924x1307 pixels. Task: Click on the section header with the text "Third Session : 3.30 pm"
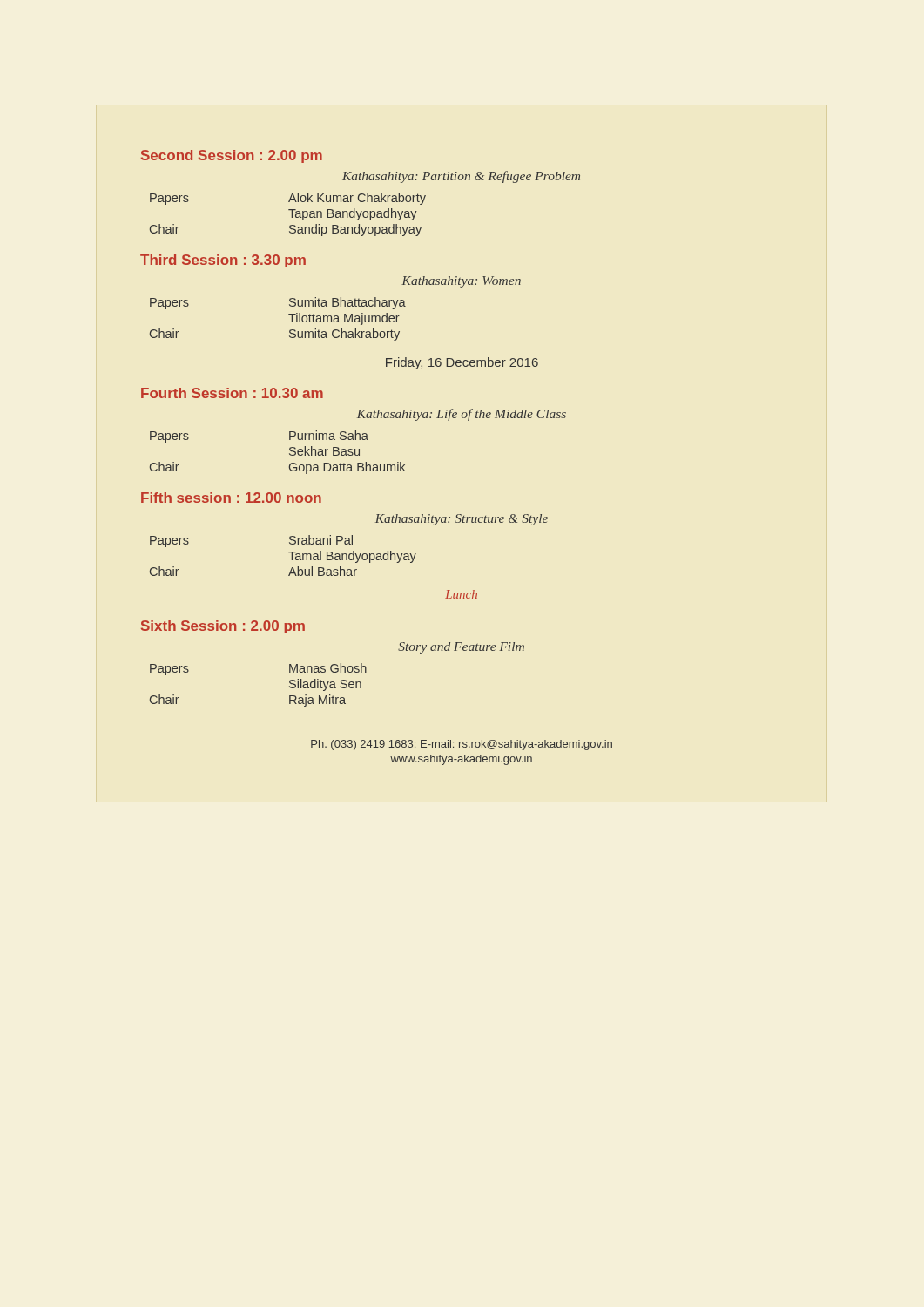pyautogui.click(x=223, y=260)
